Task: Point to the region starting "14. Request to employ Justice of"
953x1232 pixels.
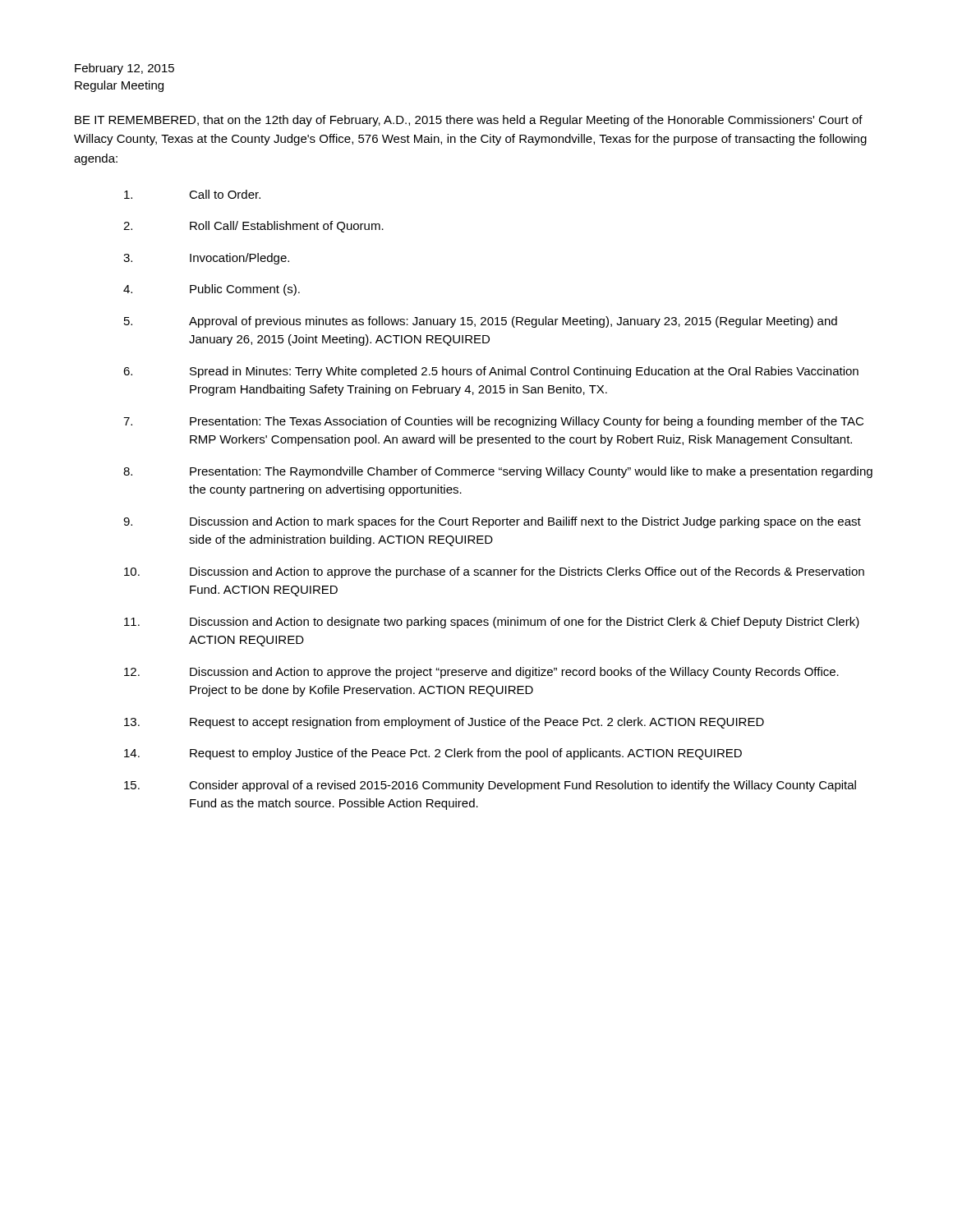Action: click(x=476, y=754)
